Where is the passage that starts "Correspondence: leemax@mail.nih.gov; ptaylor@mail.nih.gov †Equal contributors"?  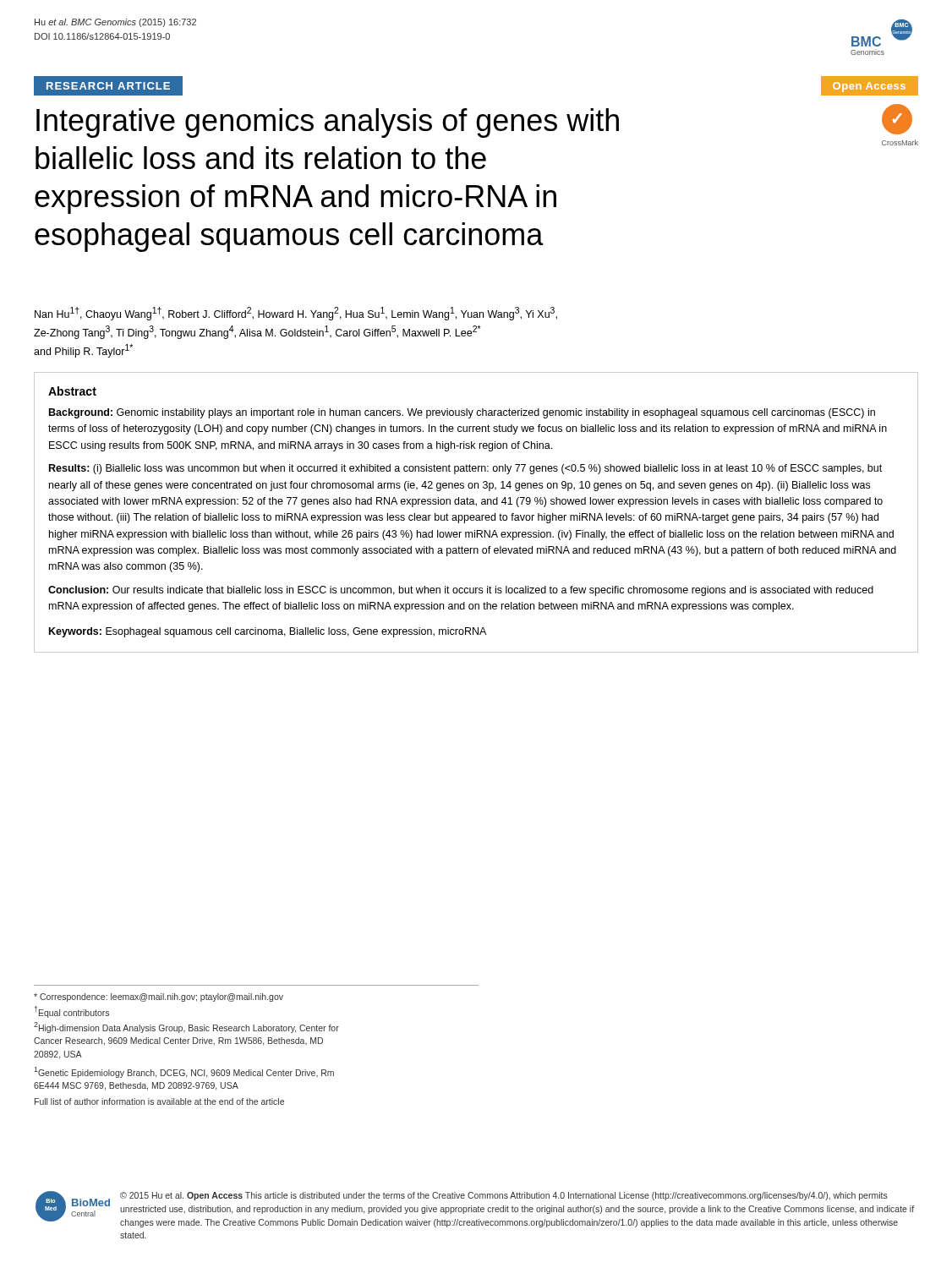pos(256,1050)
